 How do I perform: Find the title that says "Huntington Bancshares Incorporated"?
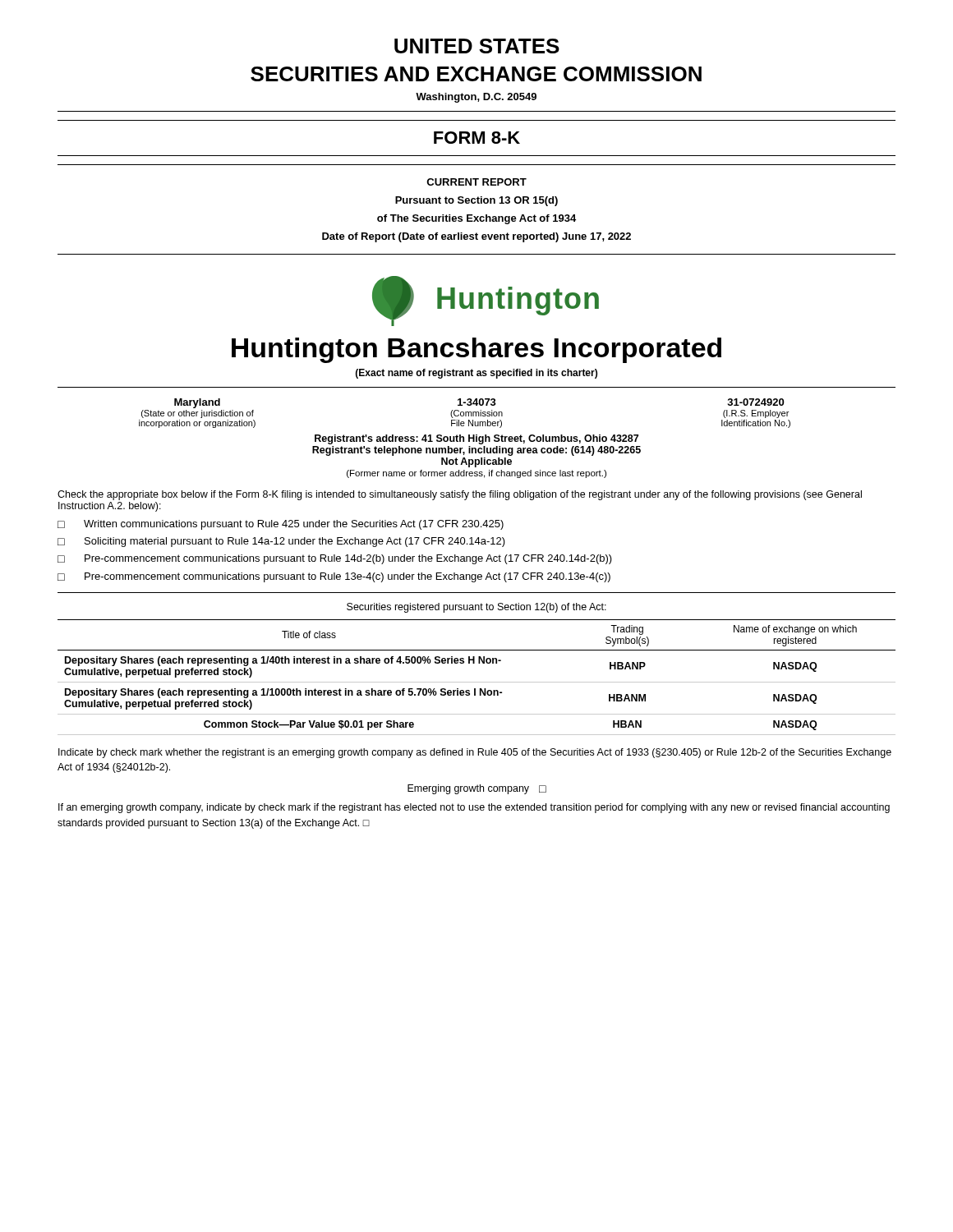point(476,347)
